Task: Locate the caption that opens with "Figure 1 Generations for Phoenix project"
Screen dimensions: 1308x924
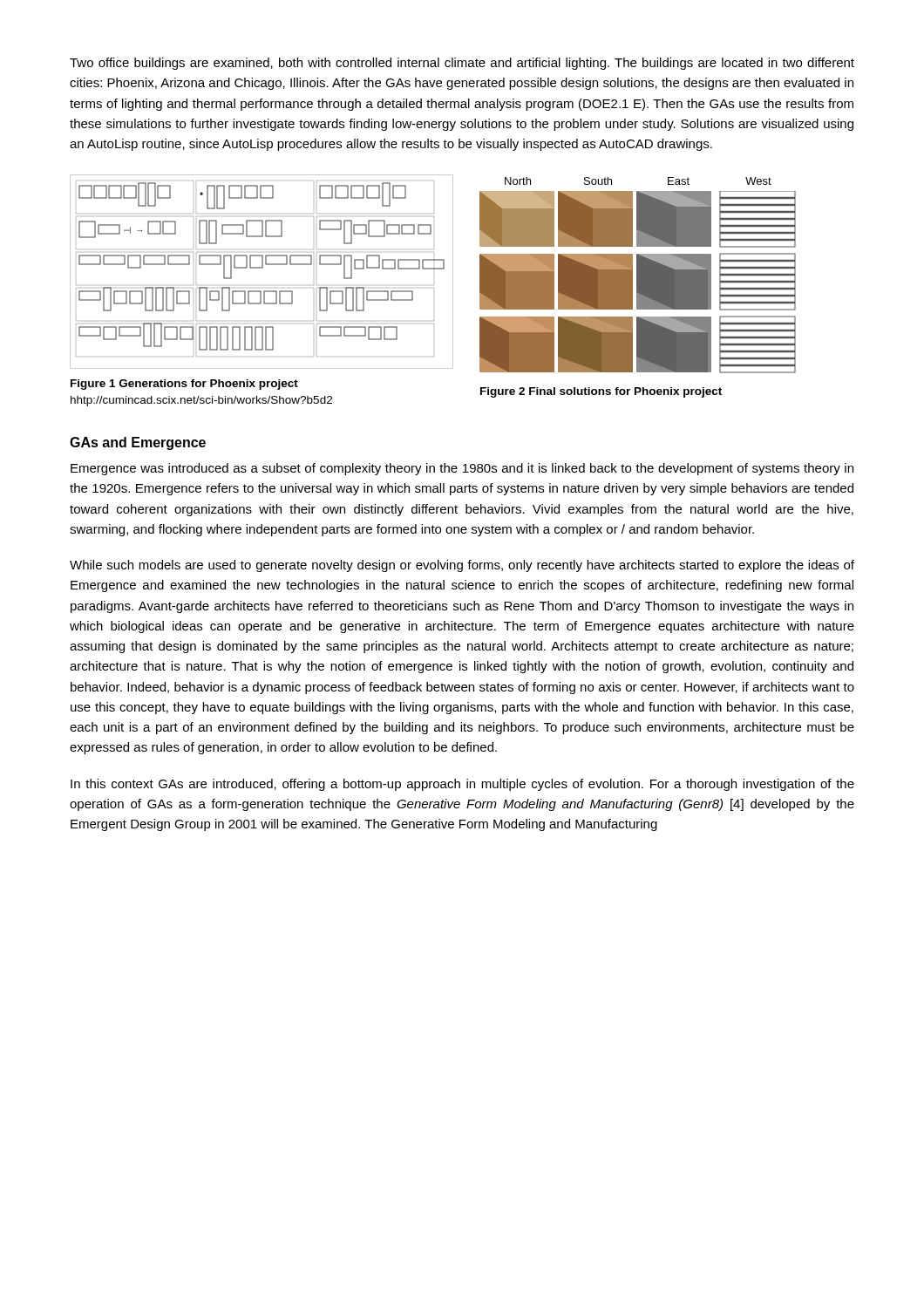Action: 201,392
